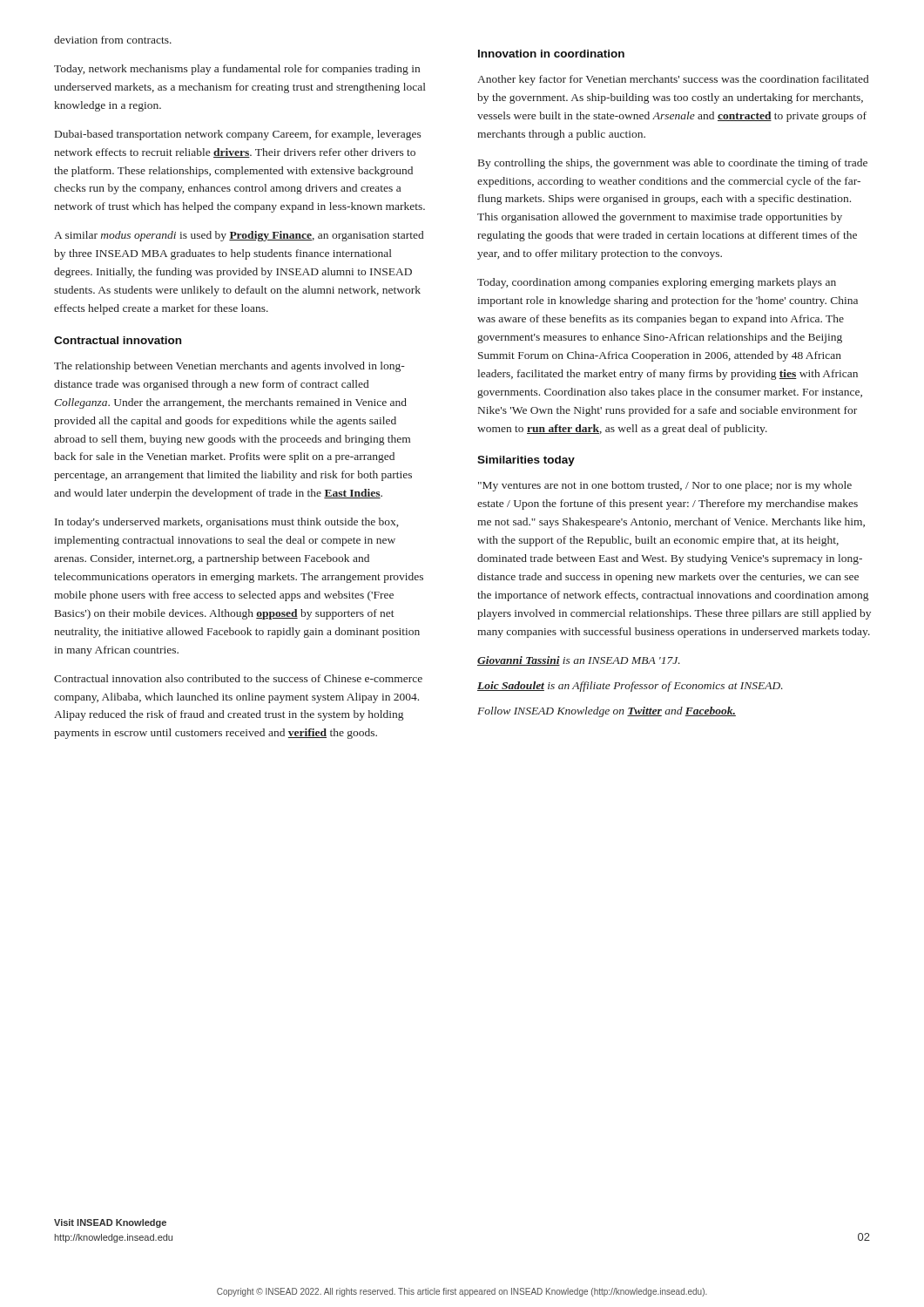Find the passage starting "Contractual innovation also contributed"
924x1307 pixels.
[241, 706]
